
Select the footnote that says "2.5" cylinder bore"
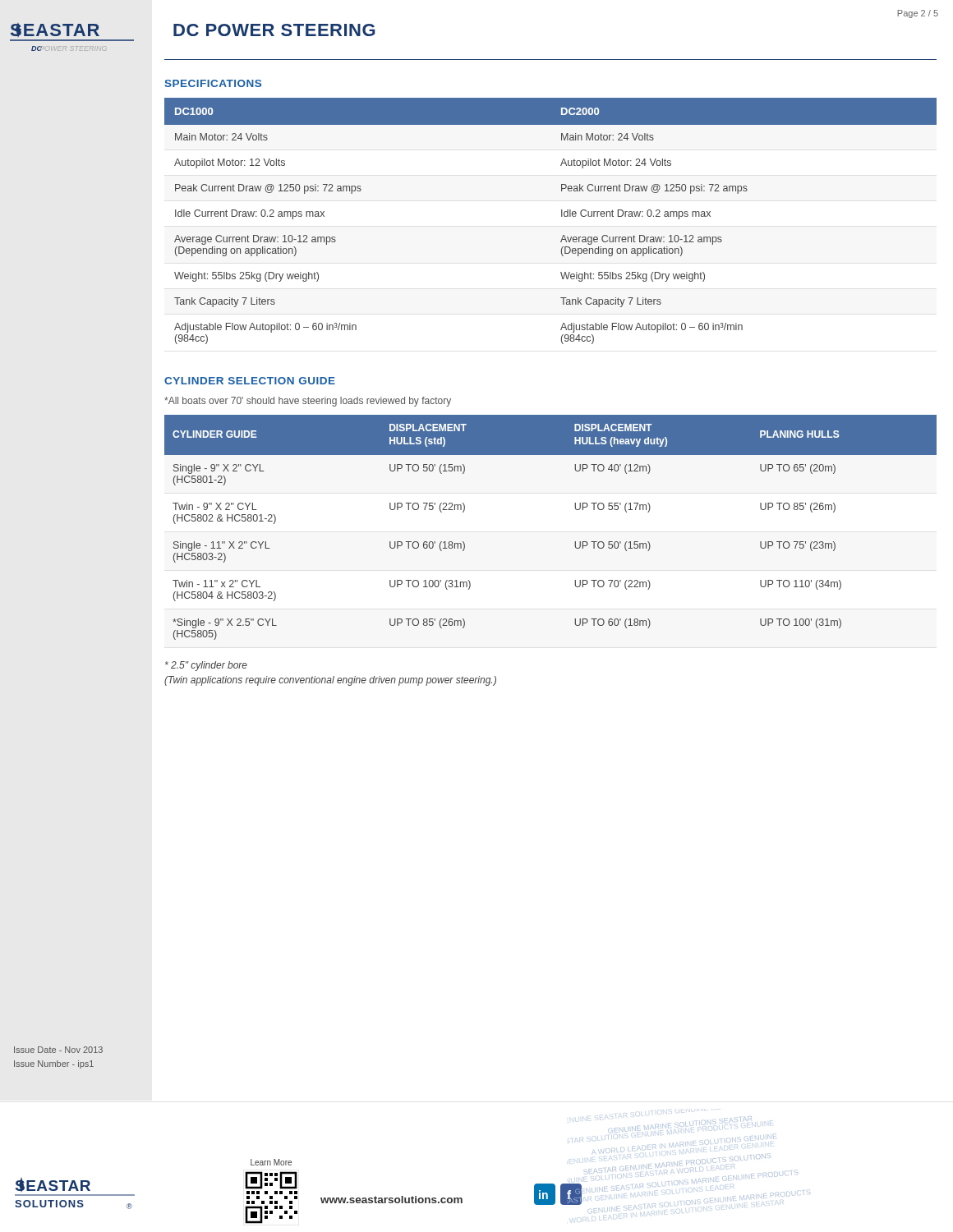click(206, 665)
